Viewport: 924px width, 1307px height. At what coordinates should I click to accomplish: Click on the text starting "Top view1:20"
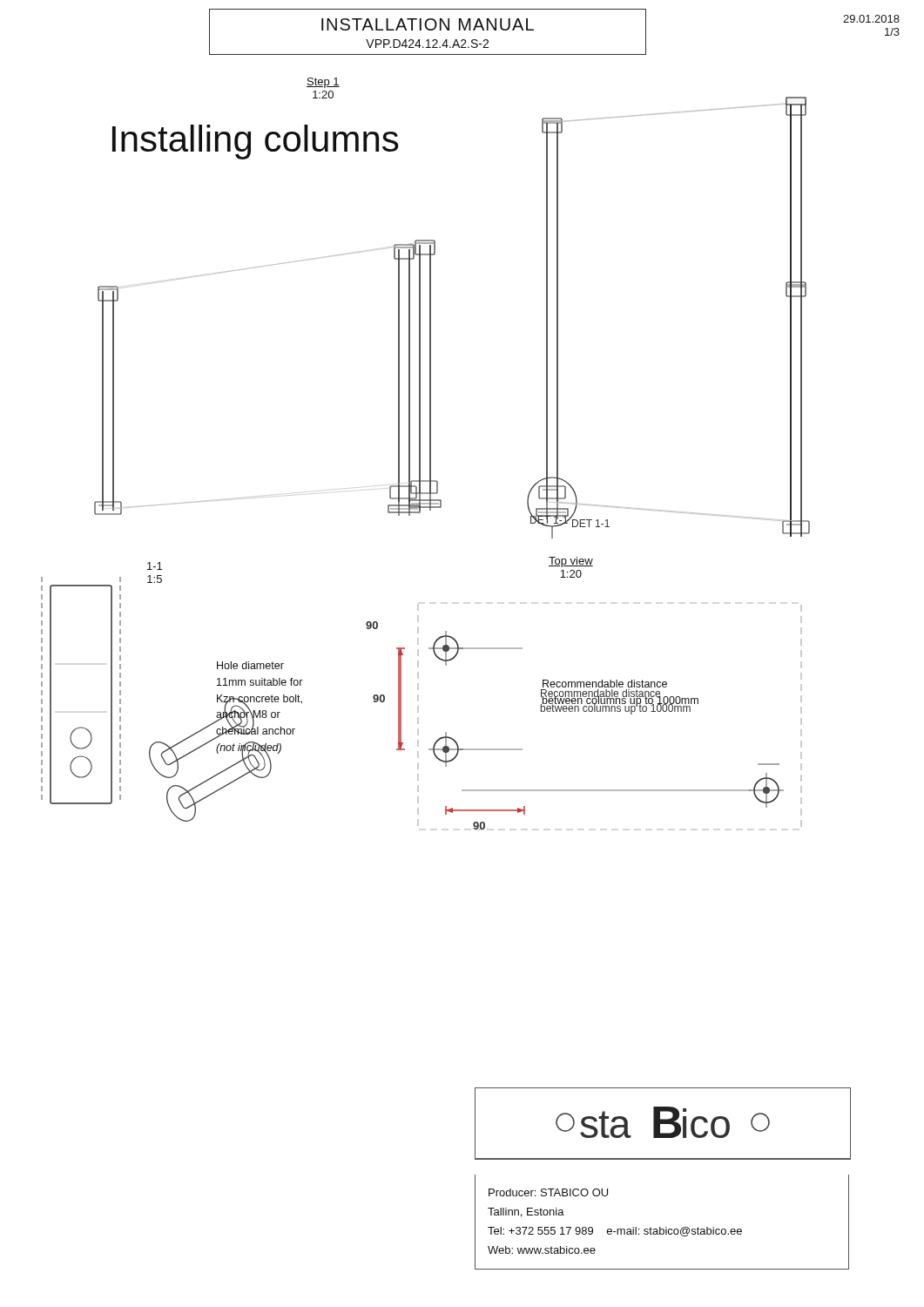click(571, 567)
